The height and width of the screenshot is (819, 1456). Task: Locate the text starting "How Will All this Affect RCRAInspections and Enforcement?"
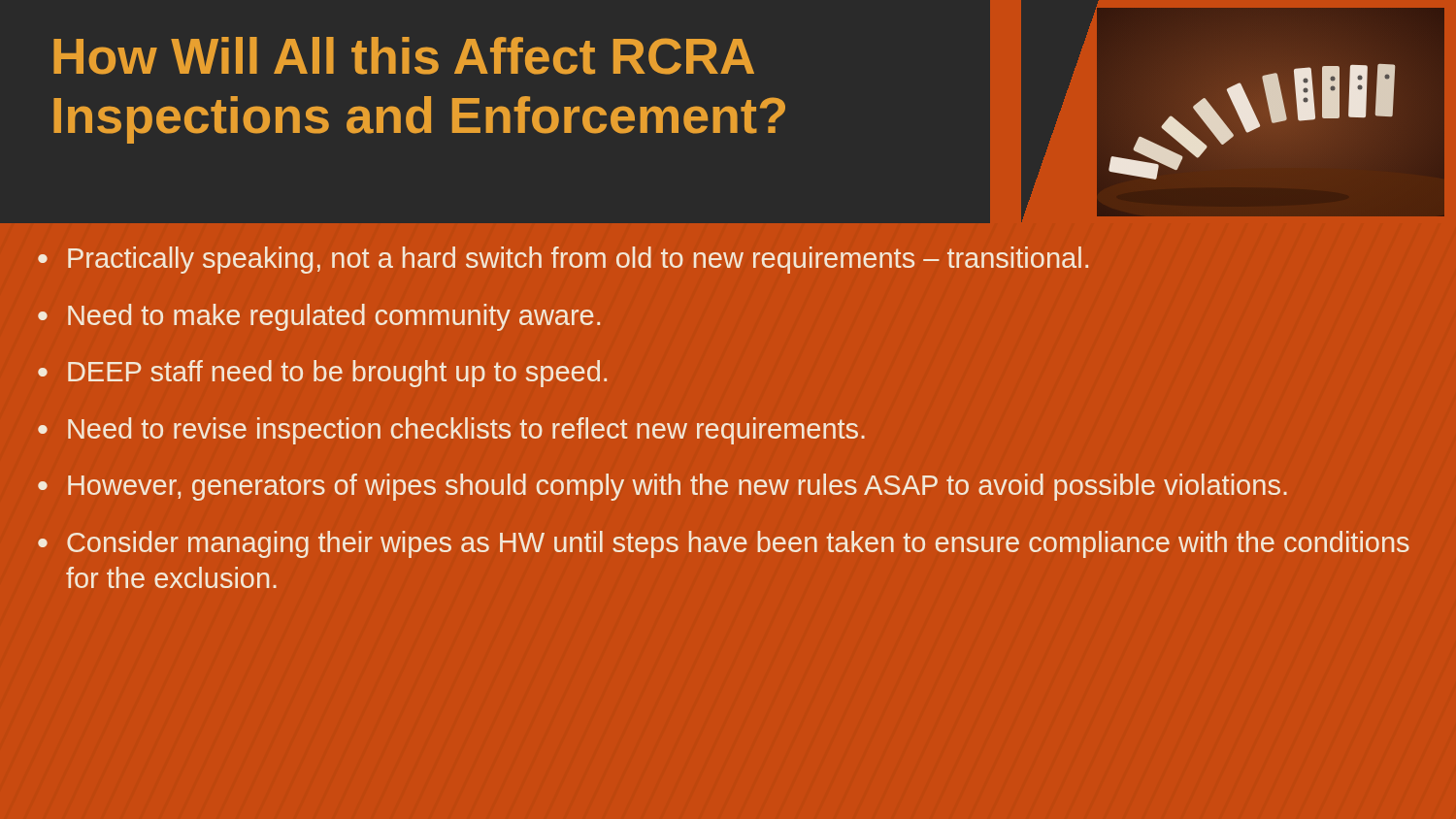click(x=419, y=86)
